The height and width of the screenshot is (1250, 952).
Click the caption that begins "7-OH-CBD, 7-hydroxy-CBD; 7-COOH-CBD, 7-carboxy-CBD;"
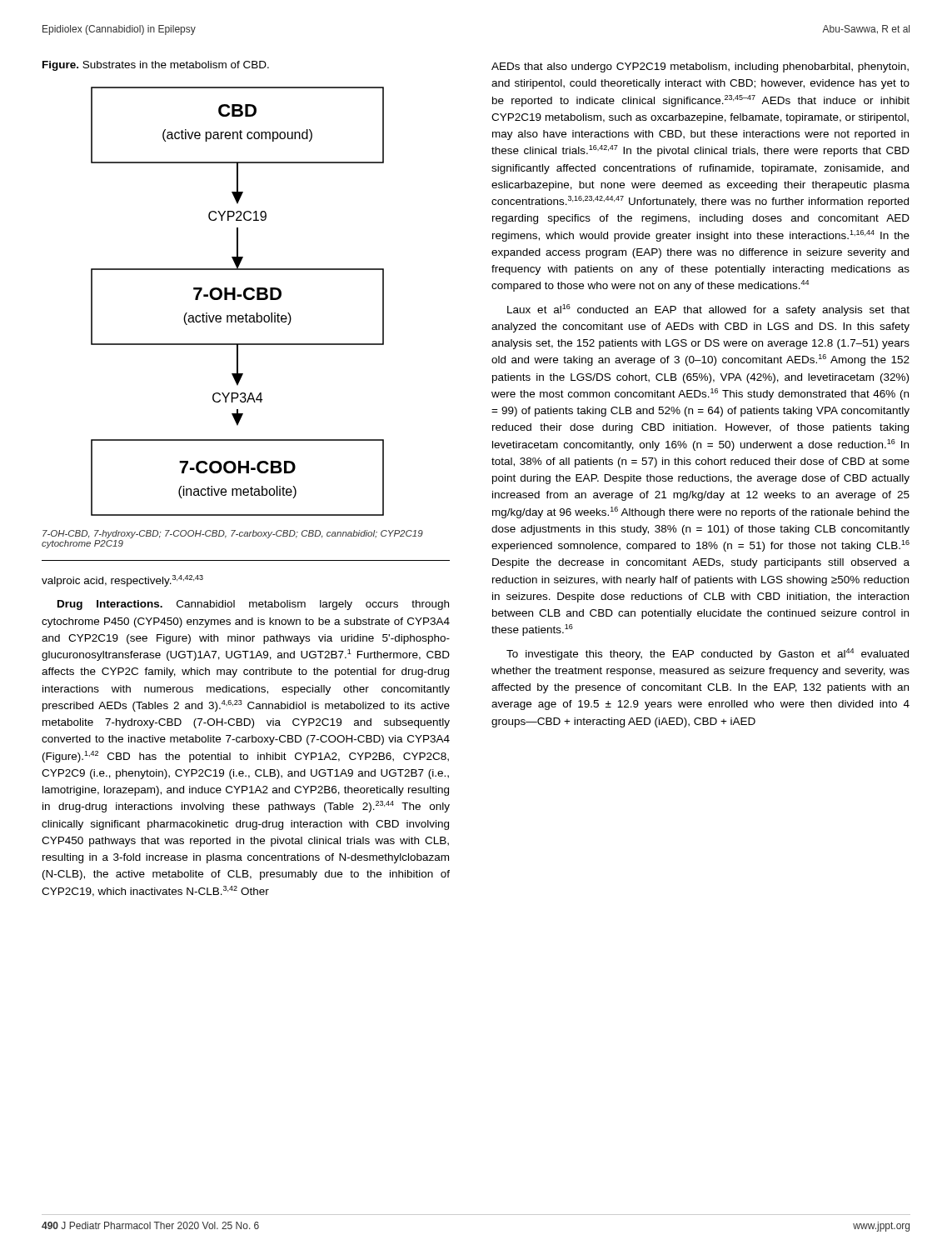[232, 538]
